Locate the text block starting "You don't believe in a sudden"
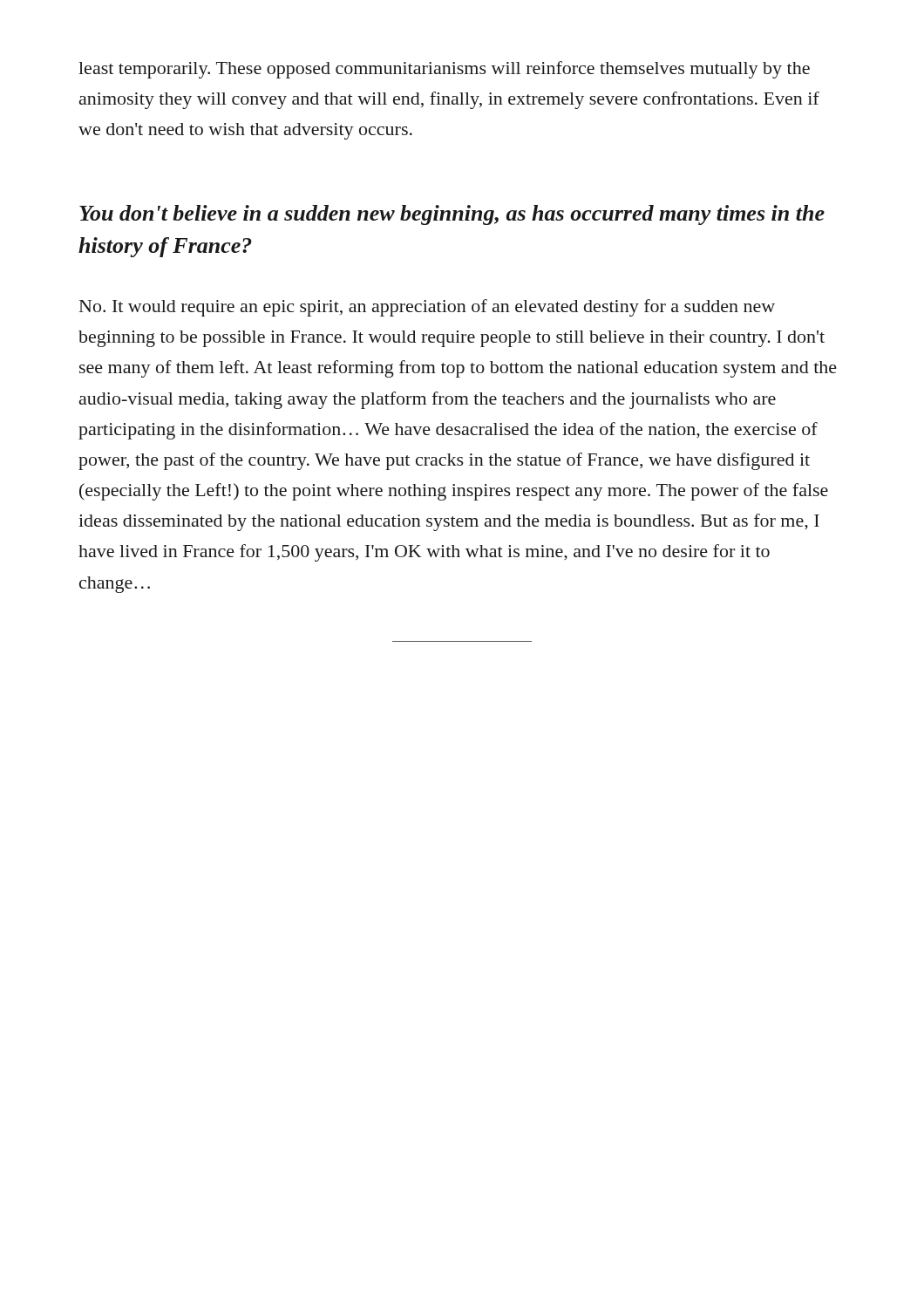Image resolution: width=924 pixels, height=1308 pixels. 452,229
